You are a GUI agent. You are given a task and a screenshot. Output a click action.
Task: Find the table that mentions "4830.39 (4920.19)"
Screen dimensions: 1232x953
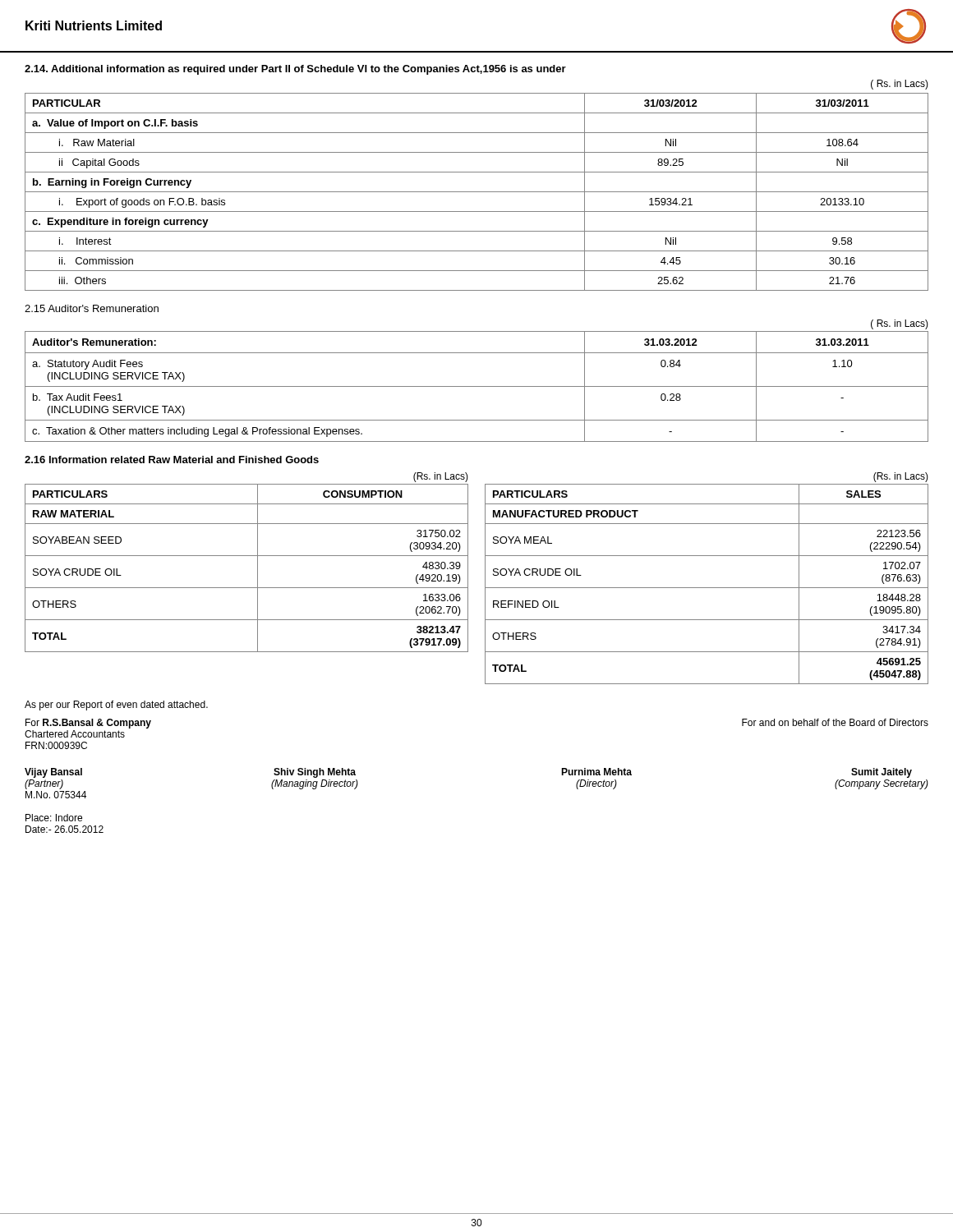coord(246,568)
